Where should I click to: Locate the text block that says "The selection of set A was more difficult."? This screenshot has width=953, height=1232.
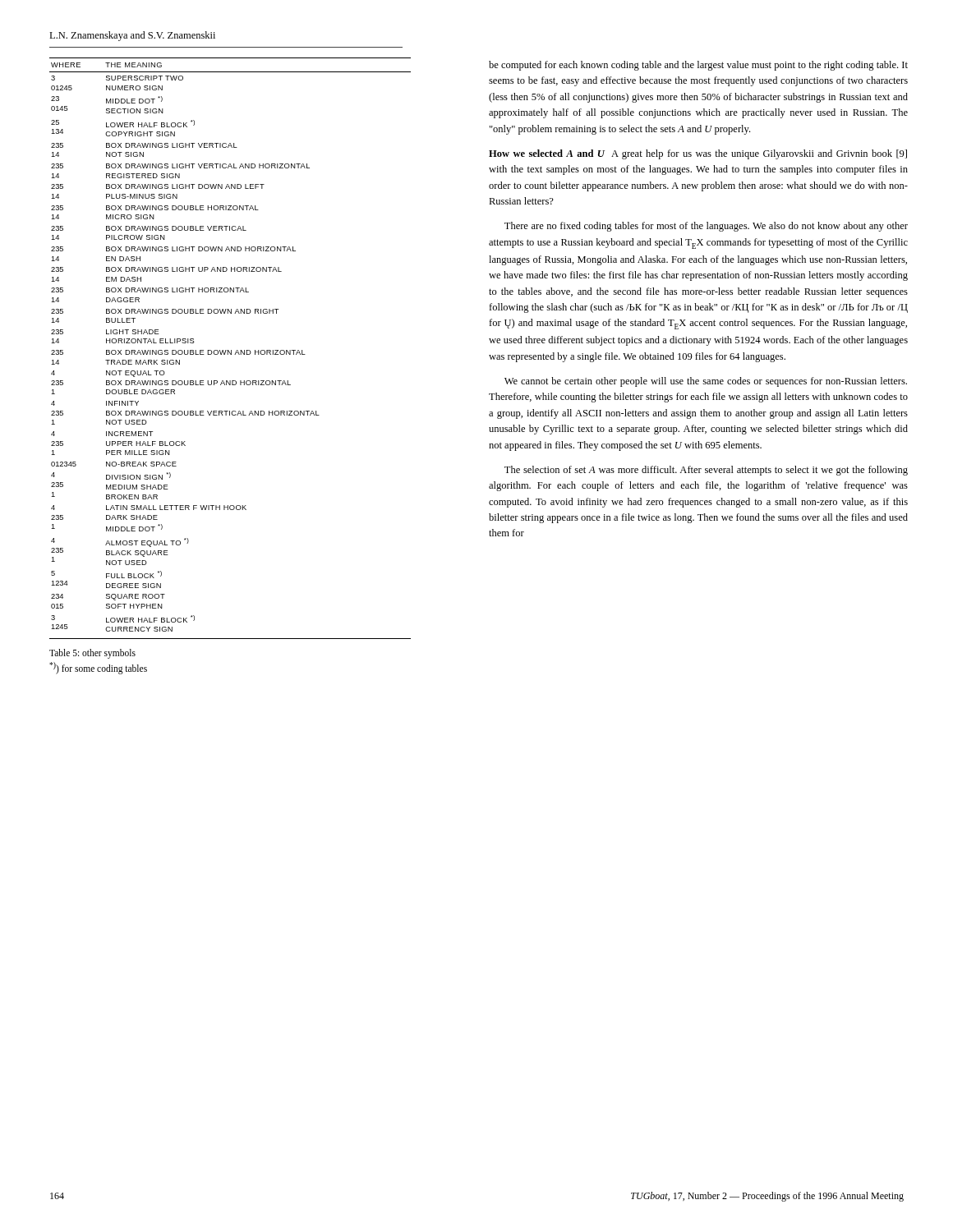(698, 502)
